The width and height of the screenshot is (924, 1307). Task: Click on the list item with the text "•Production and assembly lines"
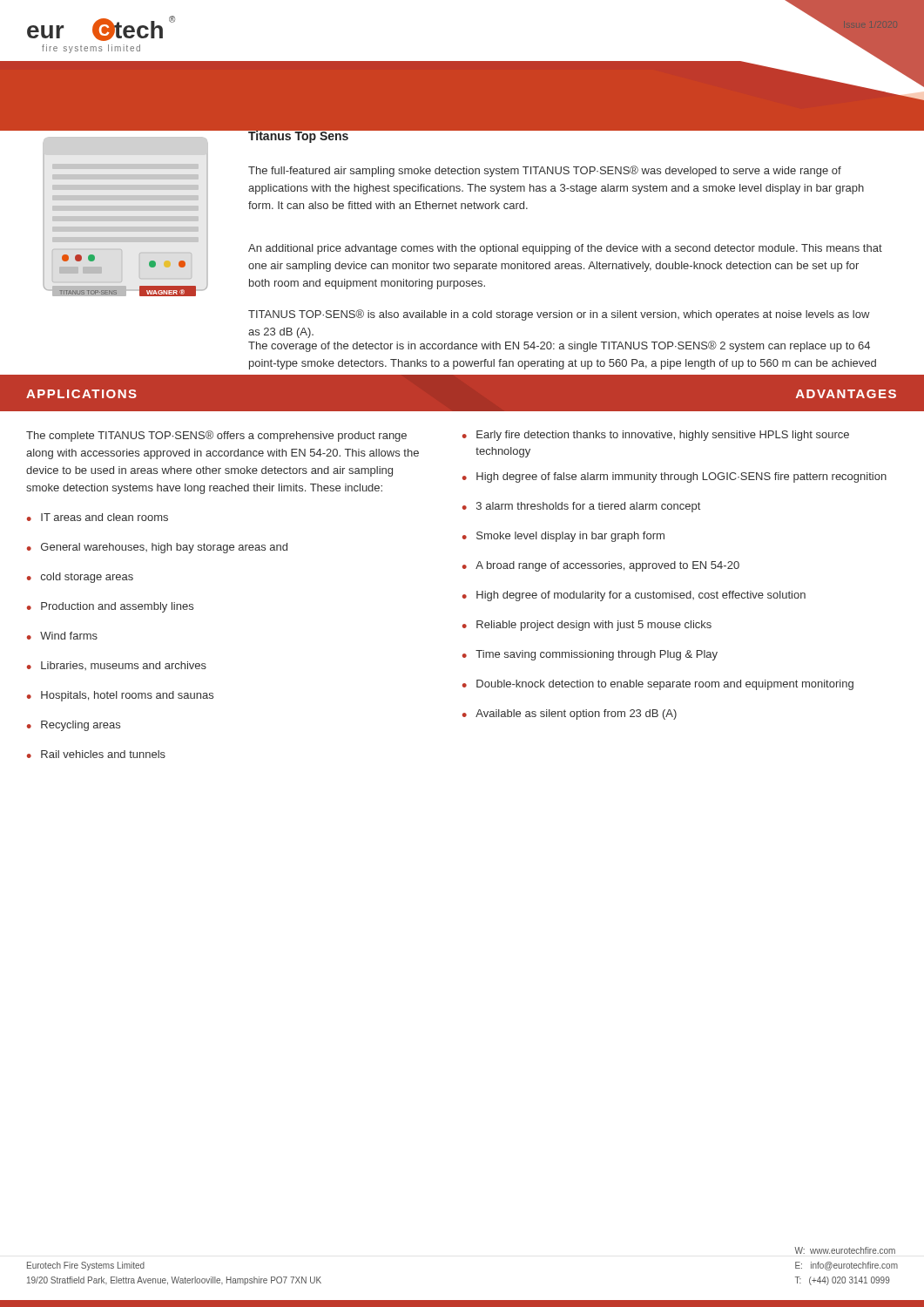point(110,609)
